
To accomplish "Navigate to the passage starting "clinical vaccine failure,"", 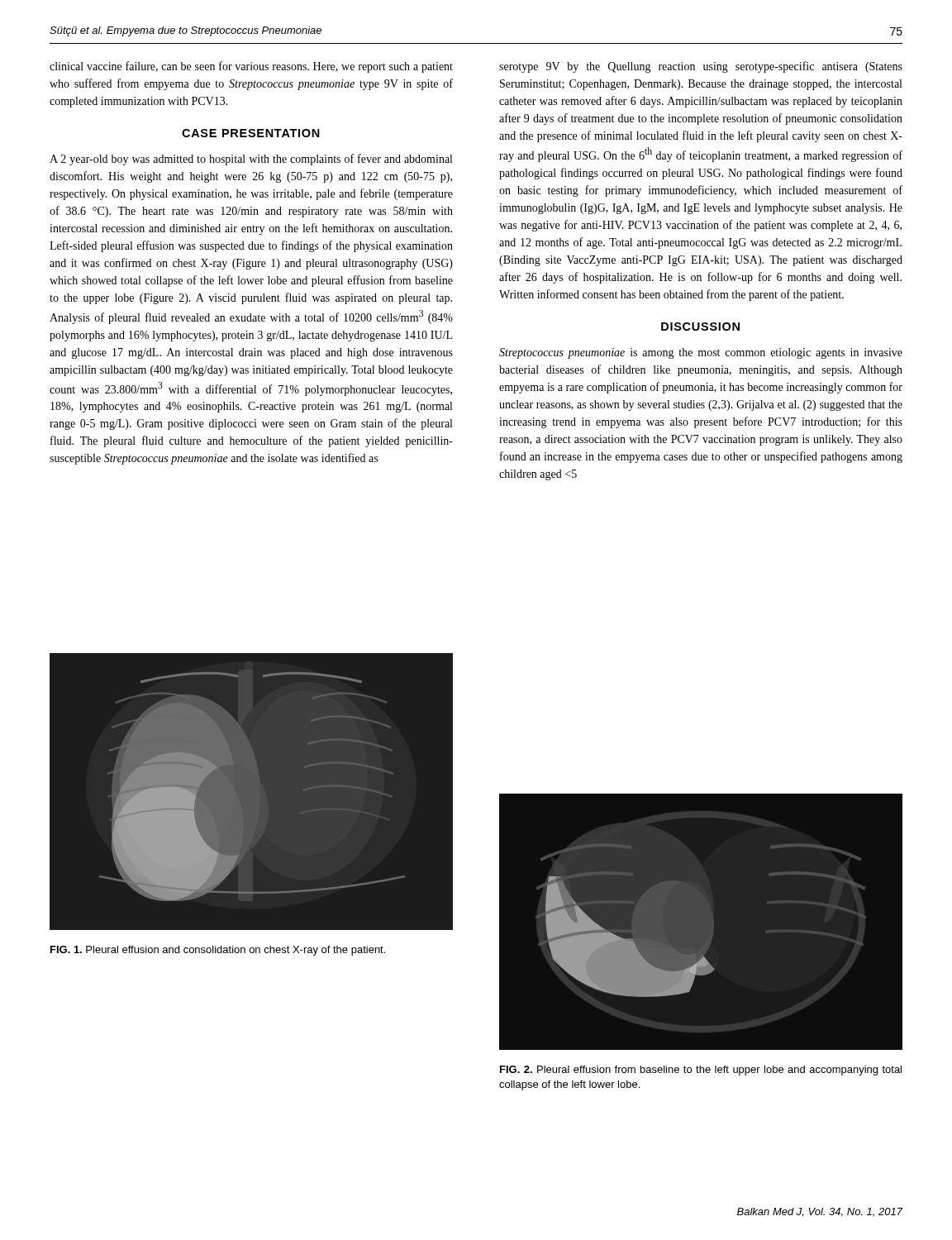I will 251,84.
